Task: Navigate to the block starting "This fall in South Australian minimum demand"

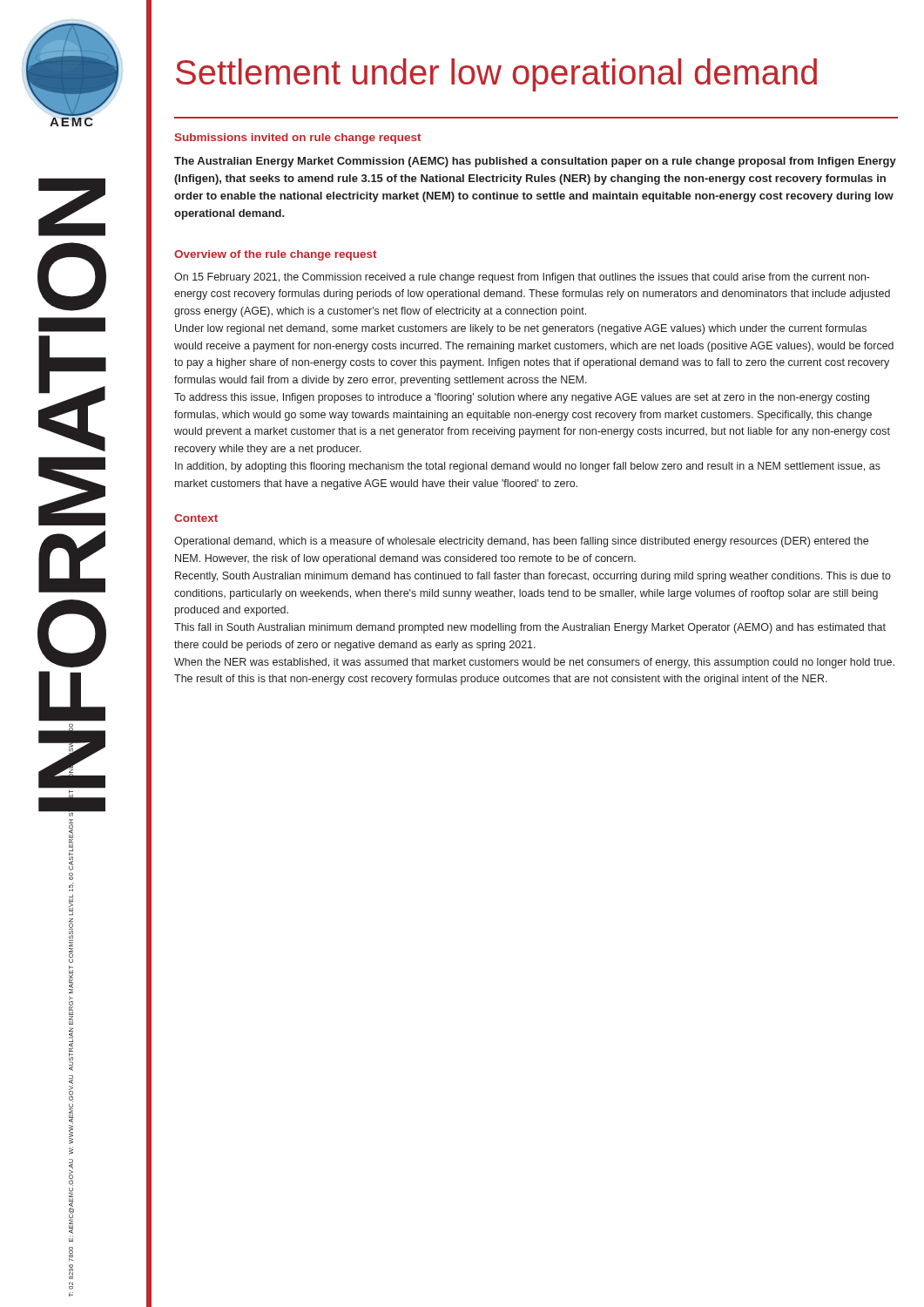Action: click(536, 637)
